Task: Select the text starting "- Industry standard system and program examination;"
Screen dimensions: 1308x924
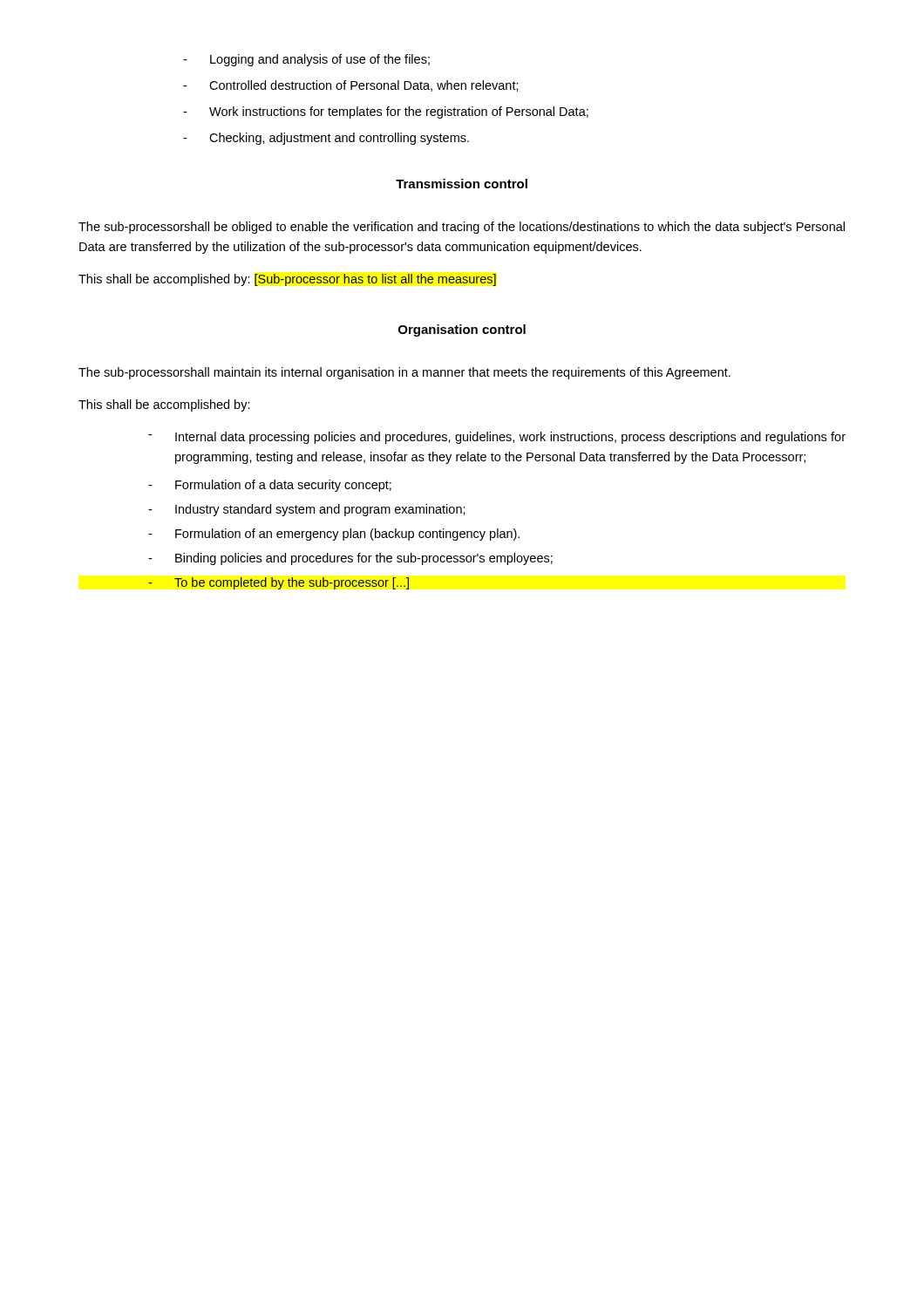Action: coord(307,510)
